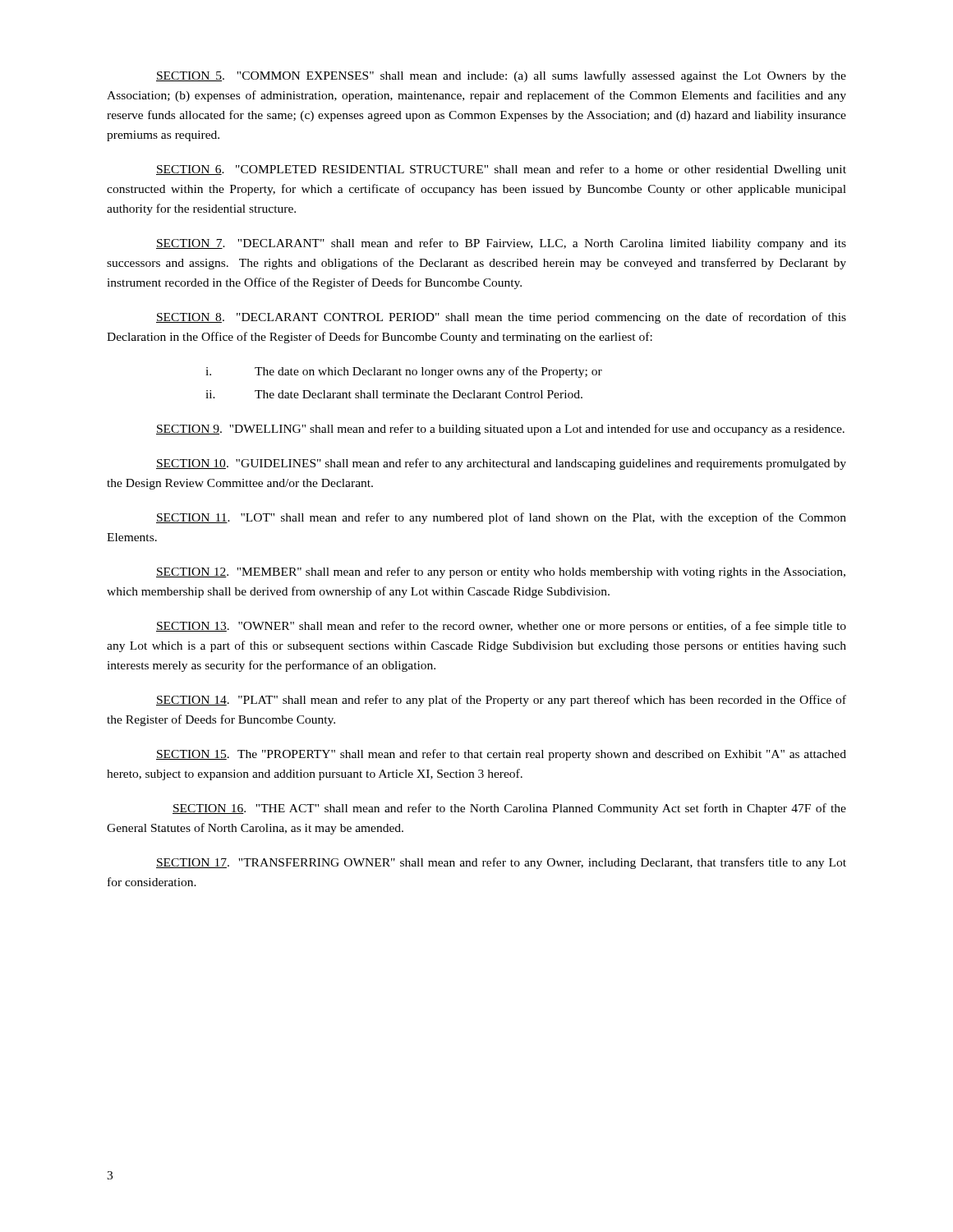Where is the passage that starts "SECTION 5. "COMMON EXPENSES" shall"?
The image size is (953, 1232).
476,105
